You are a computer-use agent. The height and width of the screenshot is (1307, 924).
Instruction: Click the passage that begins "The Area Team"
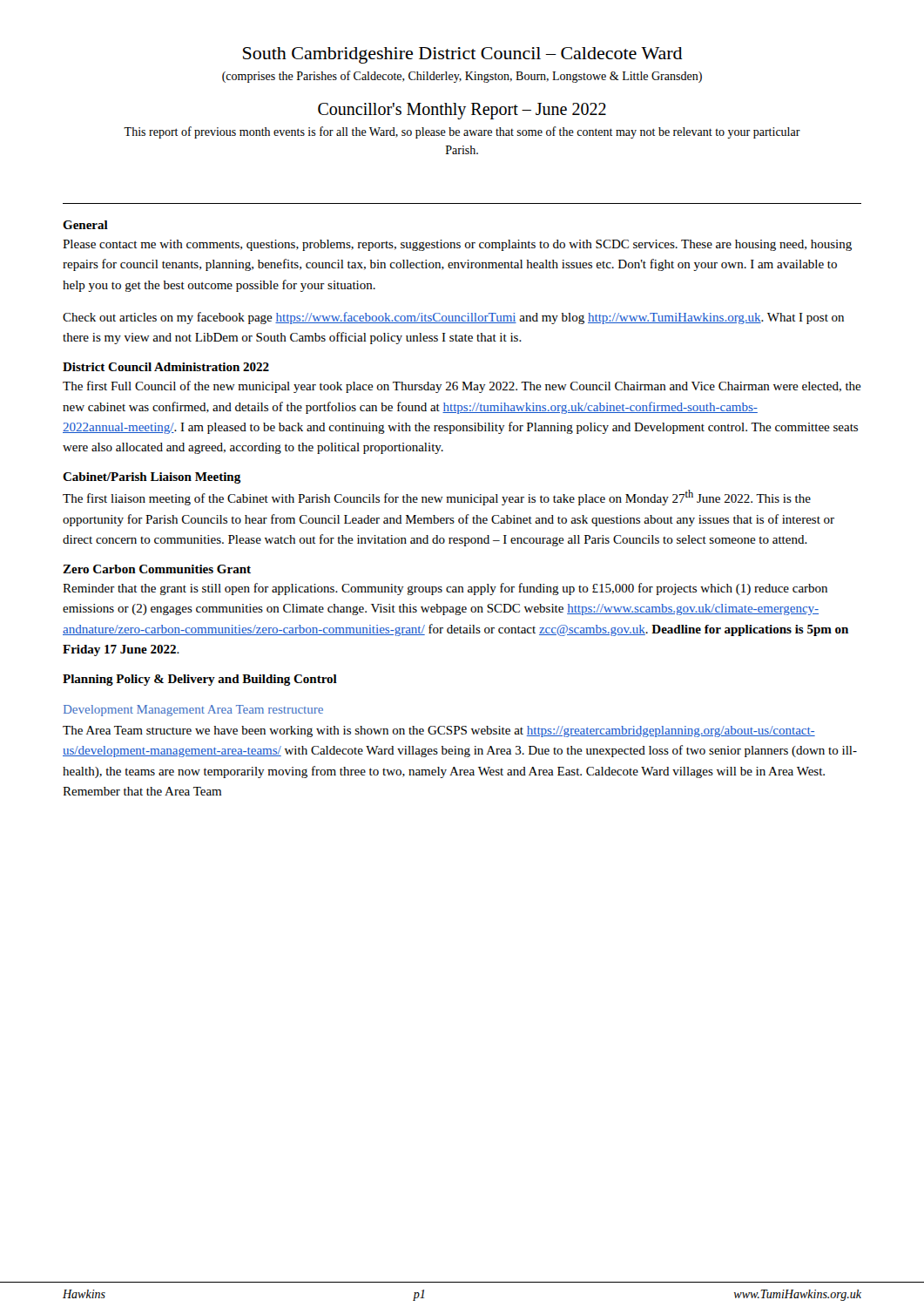(x=460, y=761)
